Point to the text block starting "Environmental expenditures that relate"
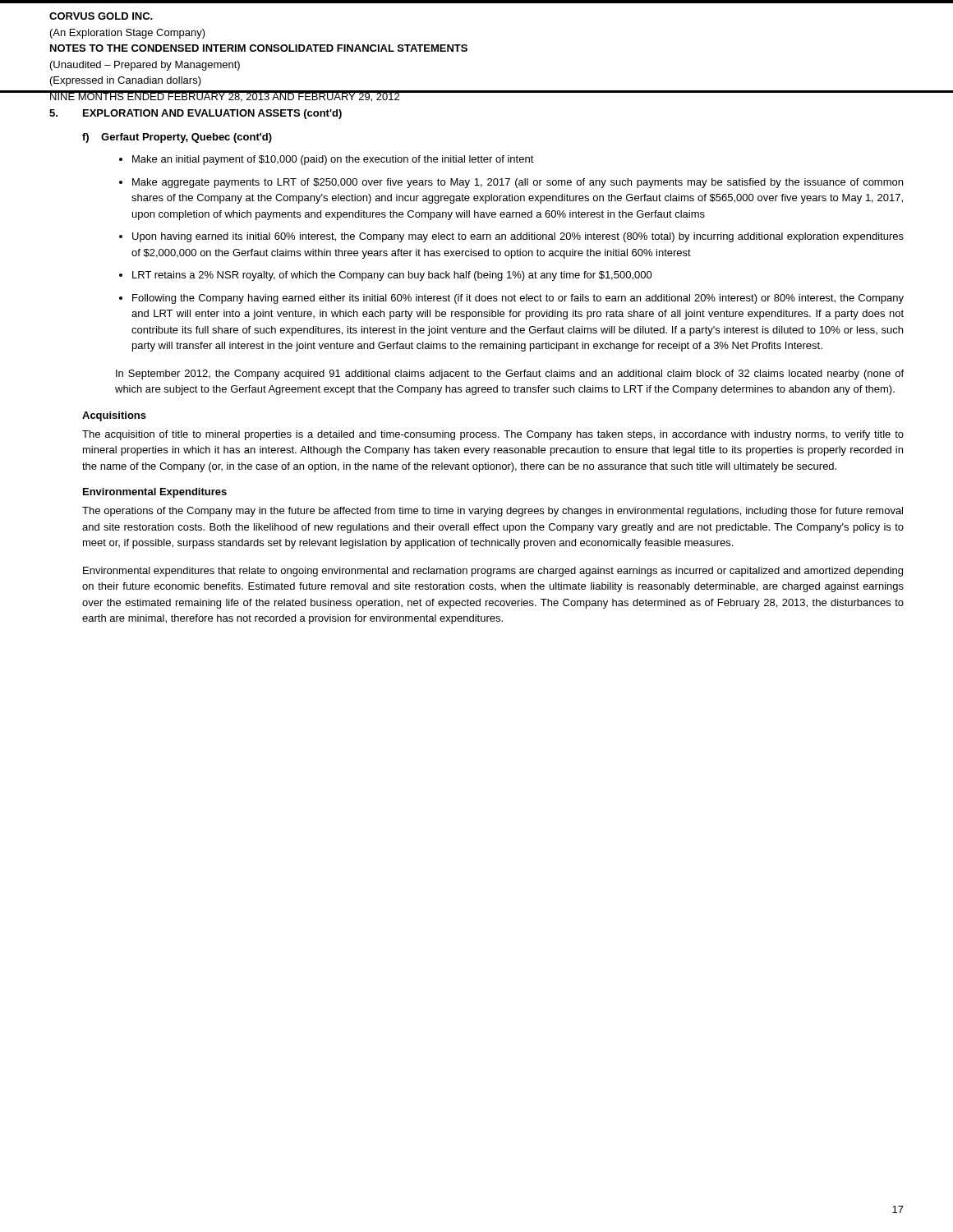953x1232 pixels. click(x=493, y=594)
